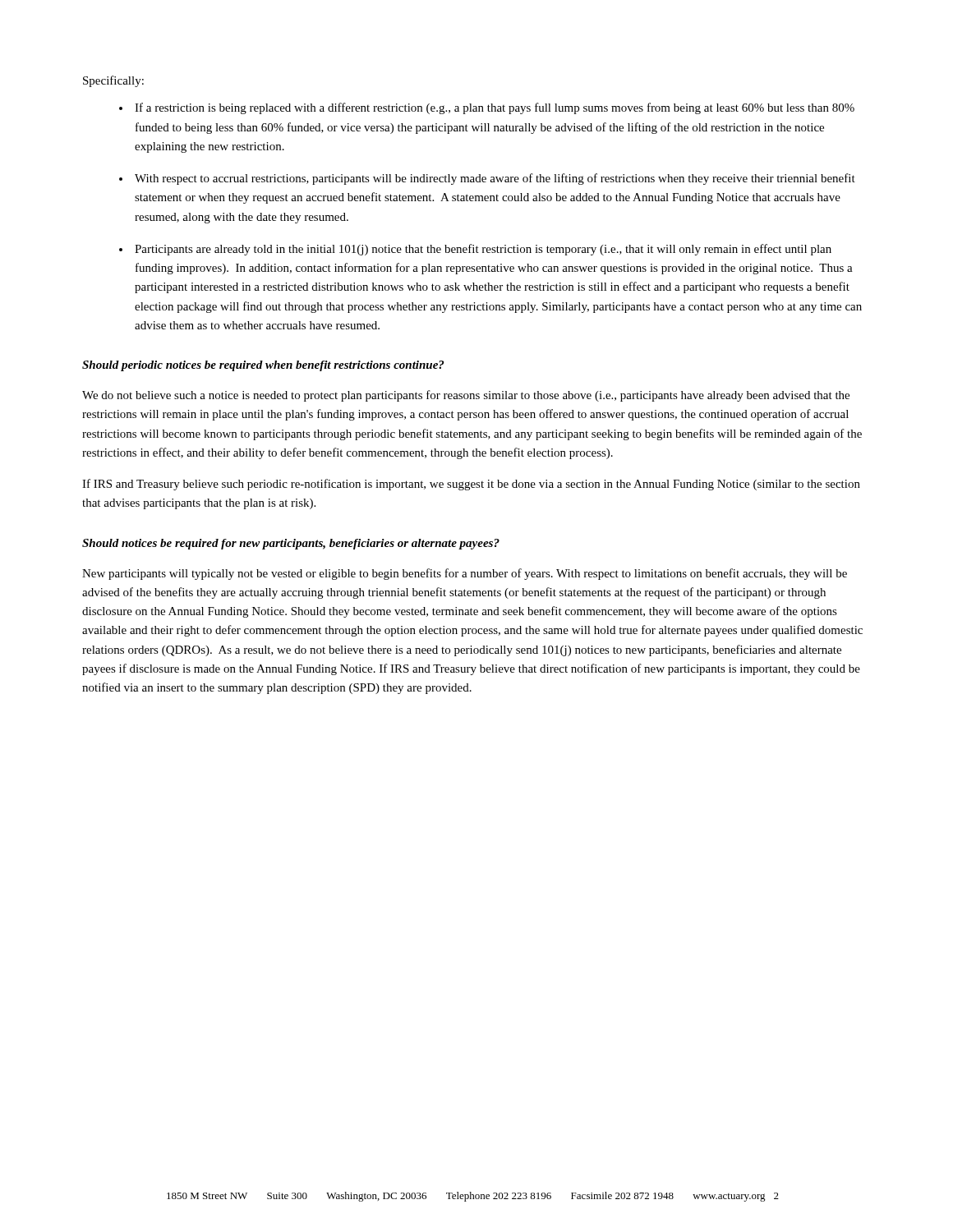
Task: Select the list item that says "Participants are already told"
Action: 498,287
